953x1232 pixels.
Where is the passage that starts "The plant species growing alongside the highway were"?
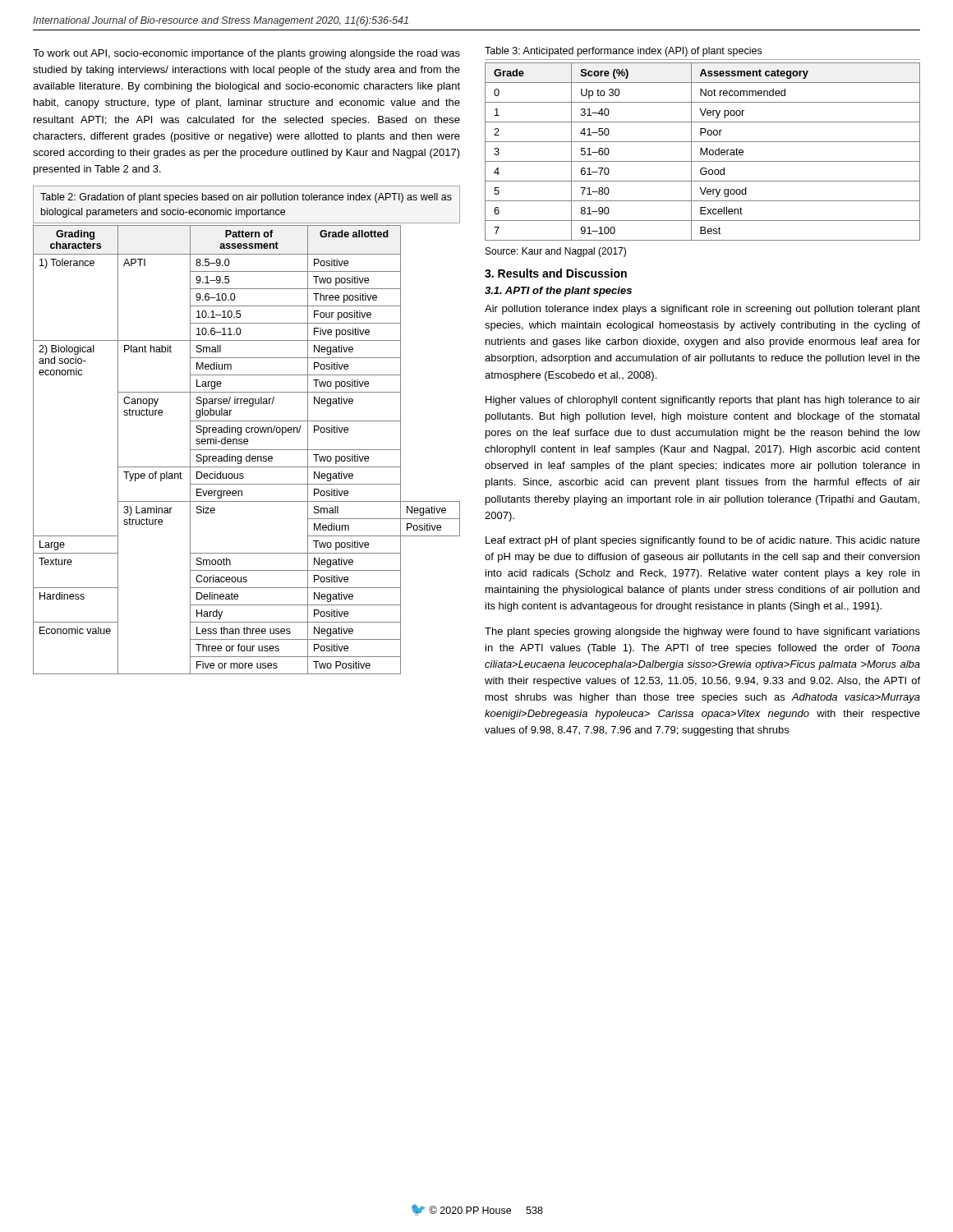click(702, 680)
